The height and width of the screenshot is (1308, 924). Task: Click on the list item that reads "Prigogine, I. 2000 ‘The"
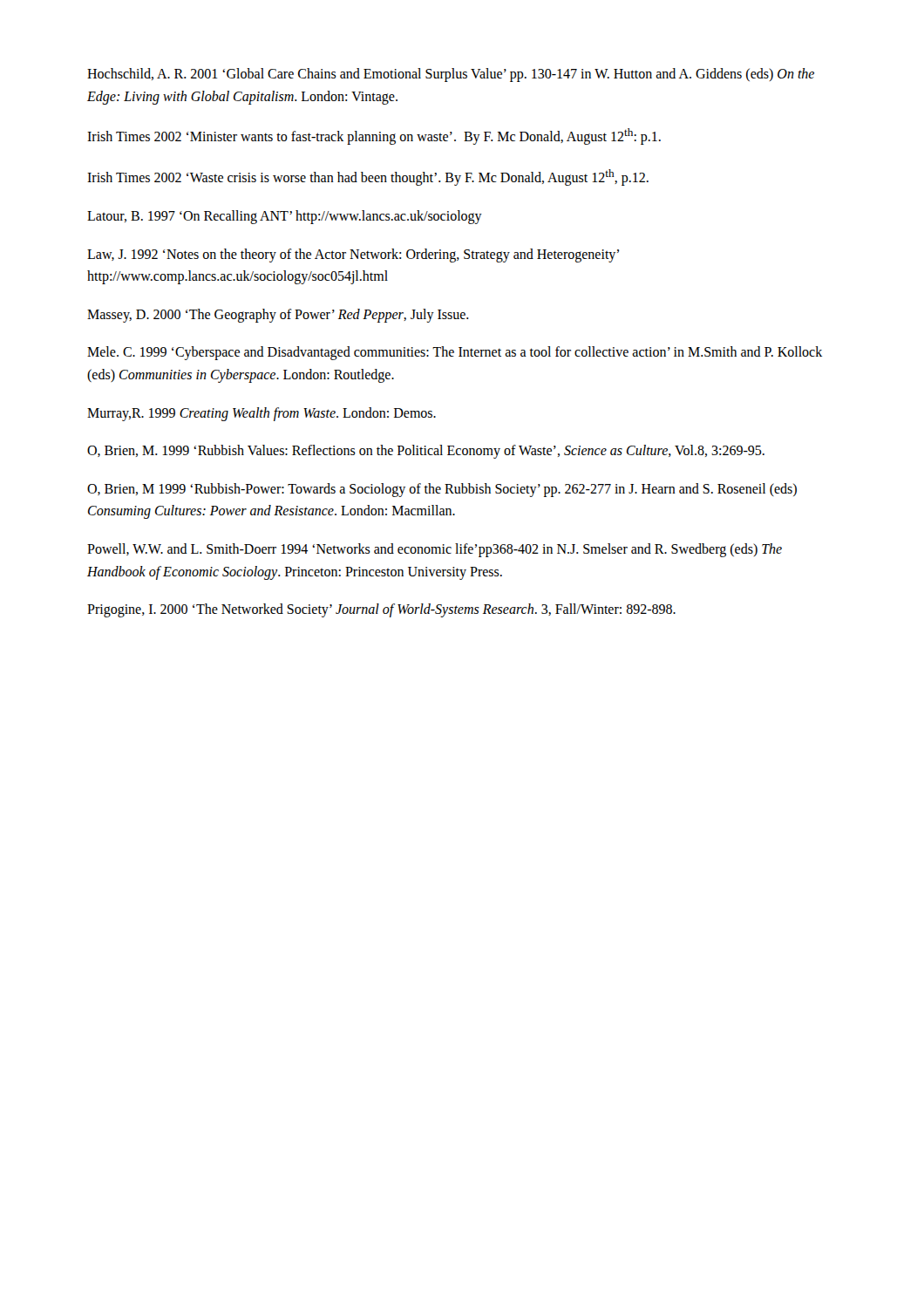(382, 609)
